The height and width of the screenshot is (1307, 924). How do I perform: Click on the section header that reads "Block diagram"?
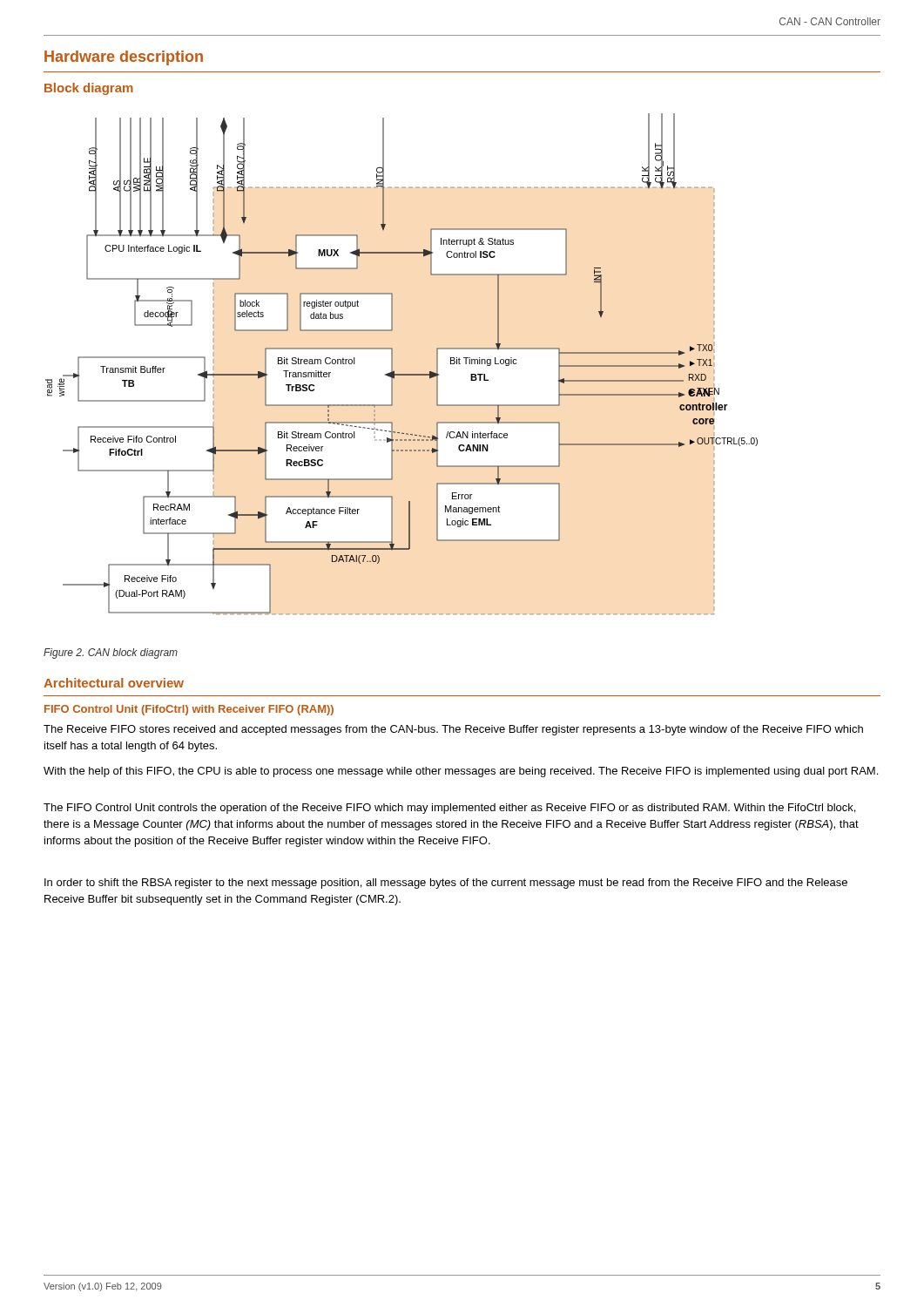tap(89, 88)
